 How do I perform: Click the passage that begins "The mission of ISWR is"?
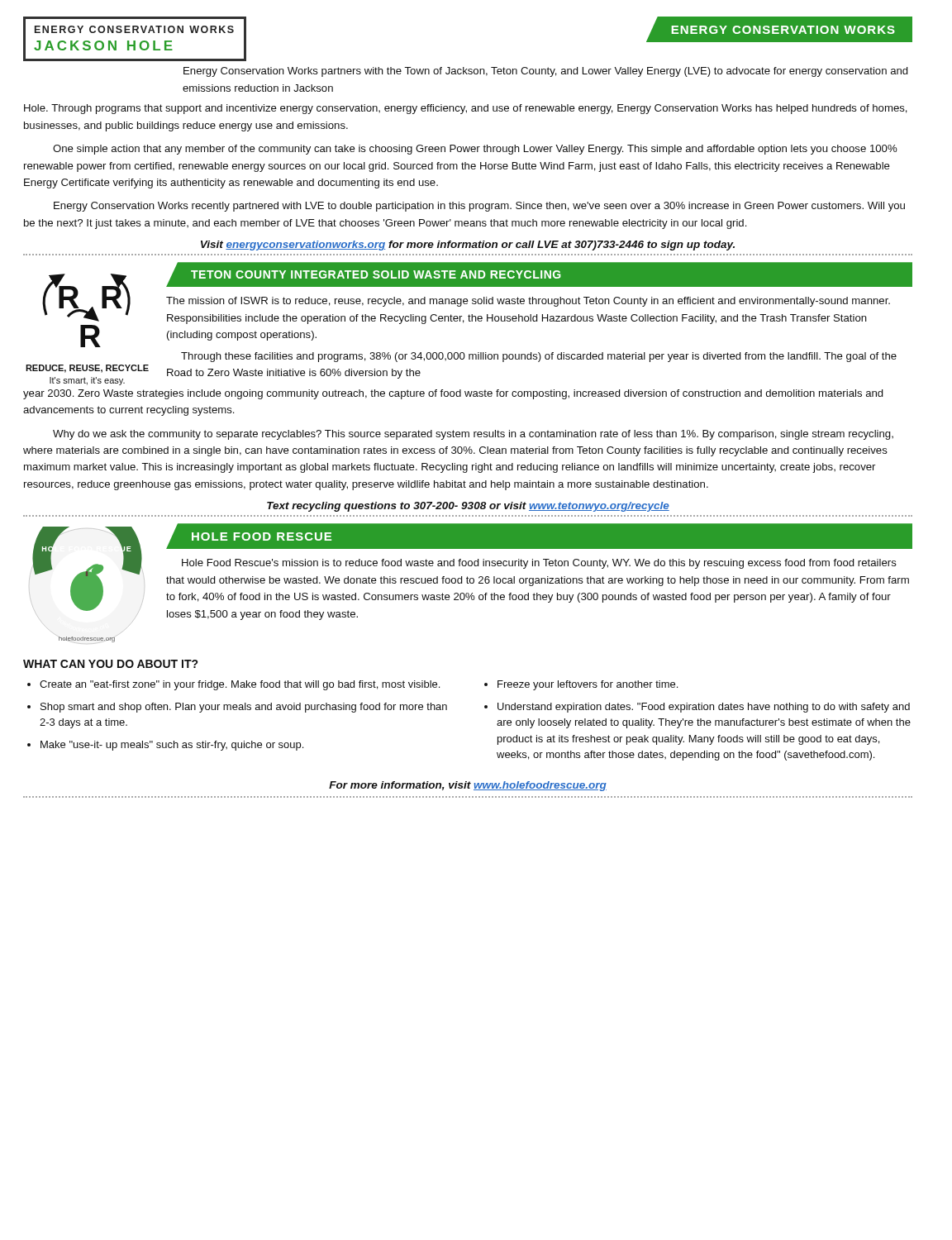pyautogui.click(x=528, y=318)
